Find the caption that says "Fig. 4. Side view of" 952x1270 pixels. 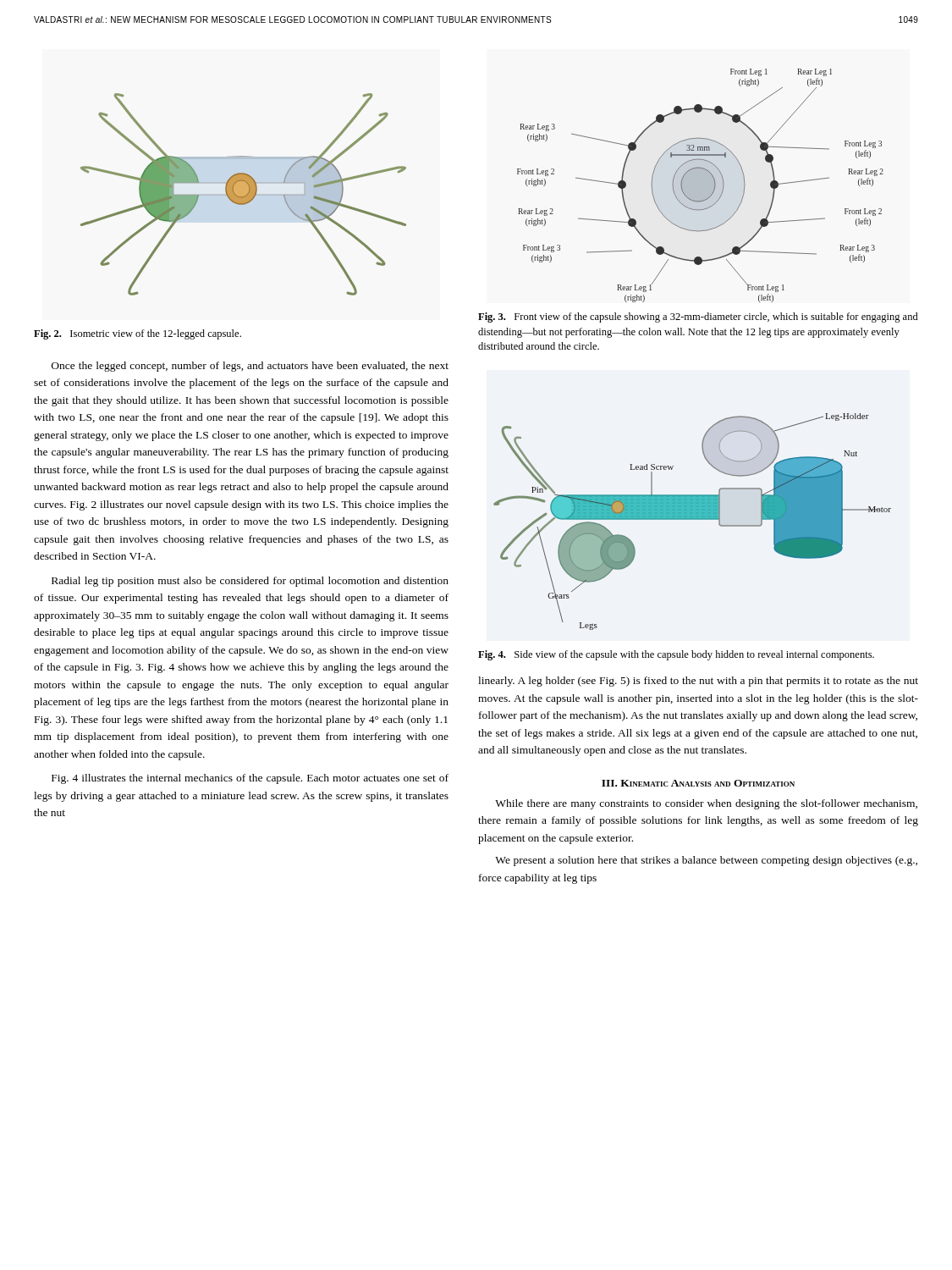(x=676, y=654)
